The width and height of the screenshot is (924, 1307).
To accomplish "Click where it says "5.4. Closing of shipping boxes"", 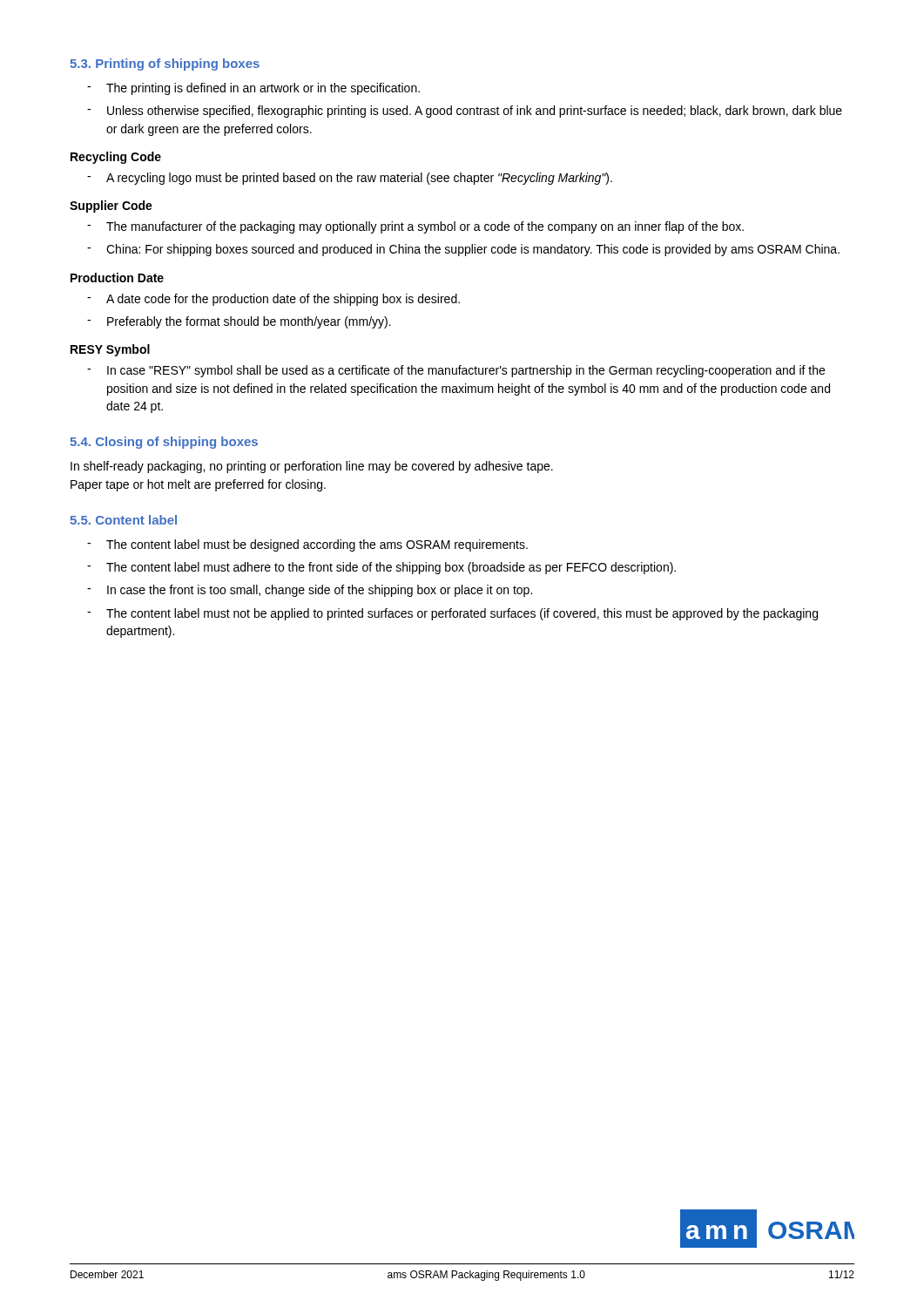I will pos(164,442).
